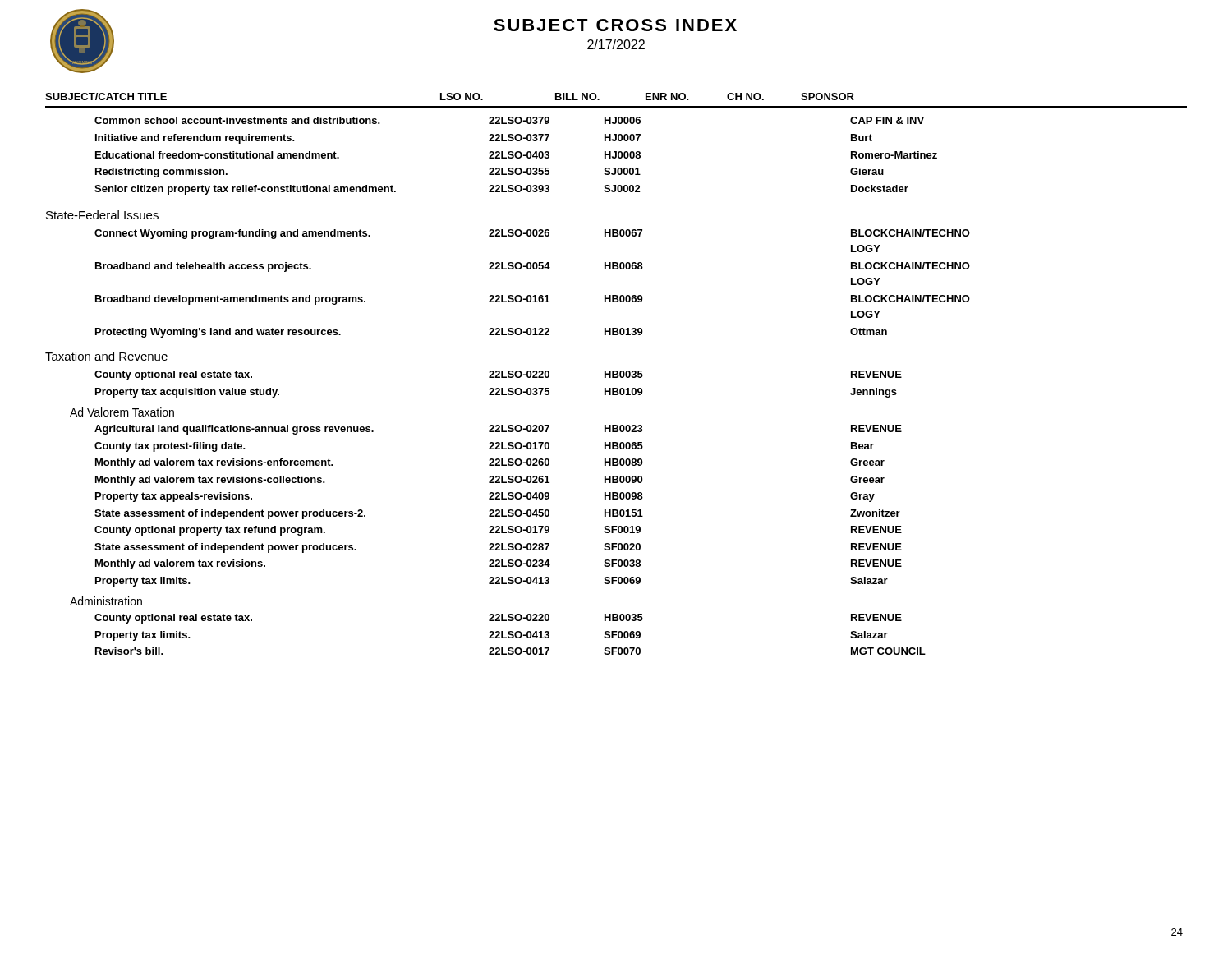Locate the block starting "State-Federal Issues"

tap(102, 215)
